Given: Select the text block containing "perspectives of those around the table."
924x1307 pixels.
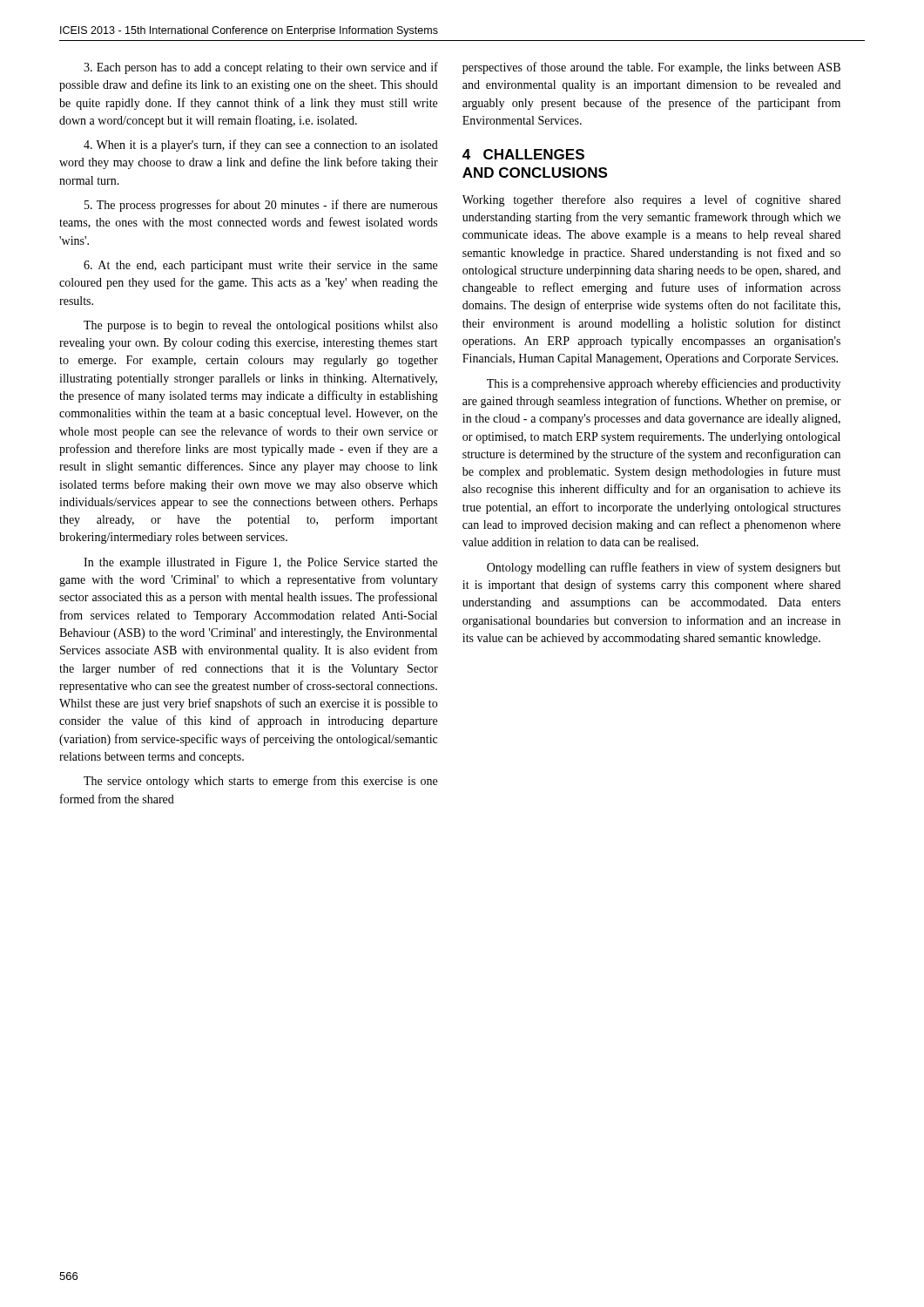Looking at the screenshot, I should (x=652, y=95).
